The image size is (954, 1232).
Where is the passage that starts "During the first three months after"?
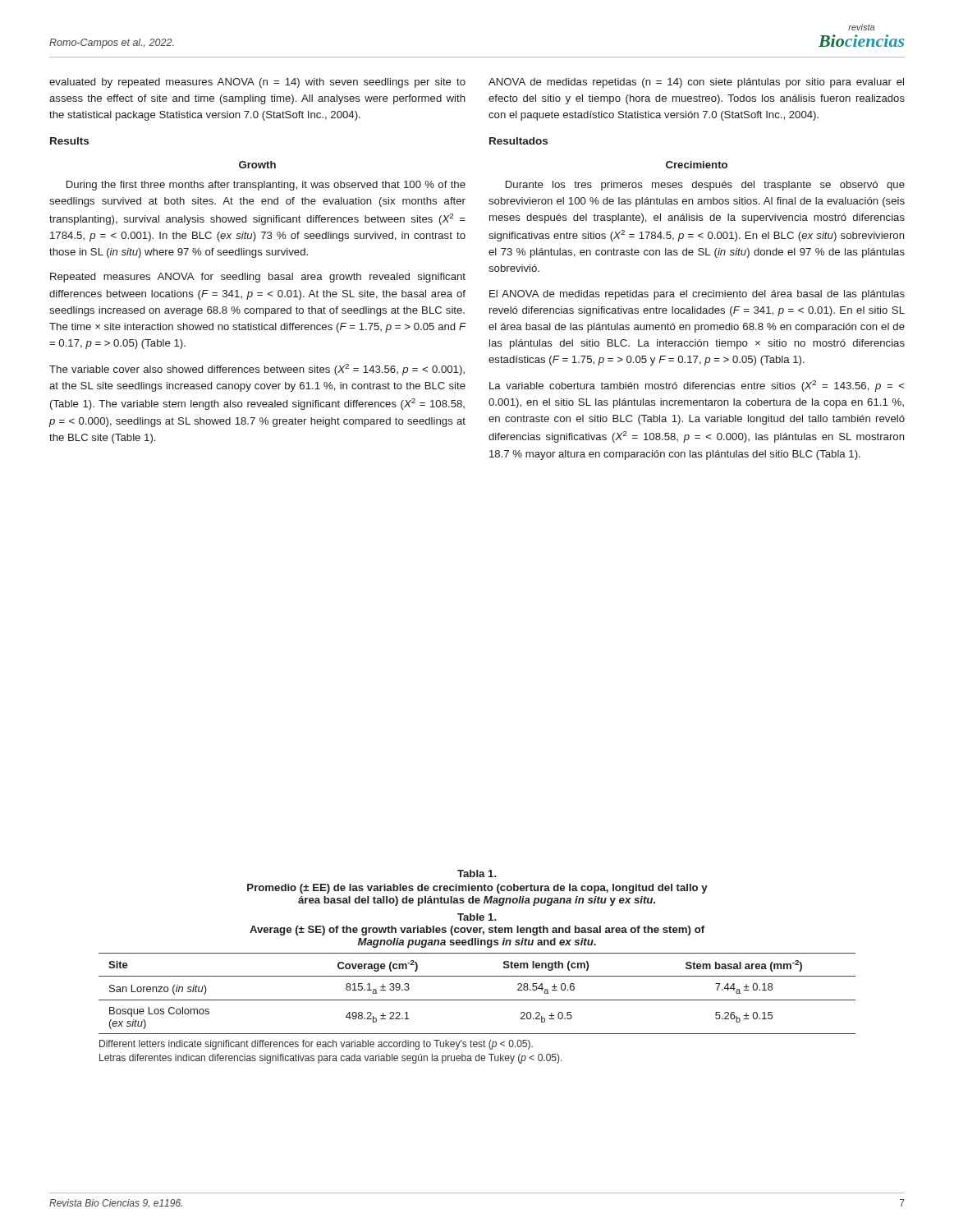click(x=257, y=219)
